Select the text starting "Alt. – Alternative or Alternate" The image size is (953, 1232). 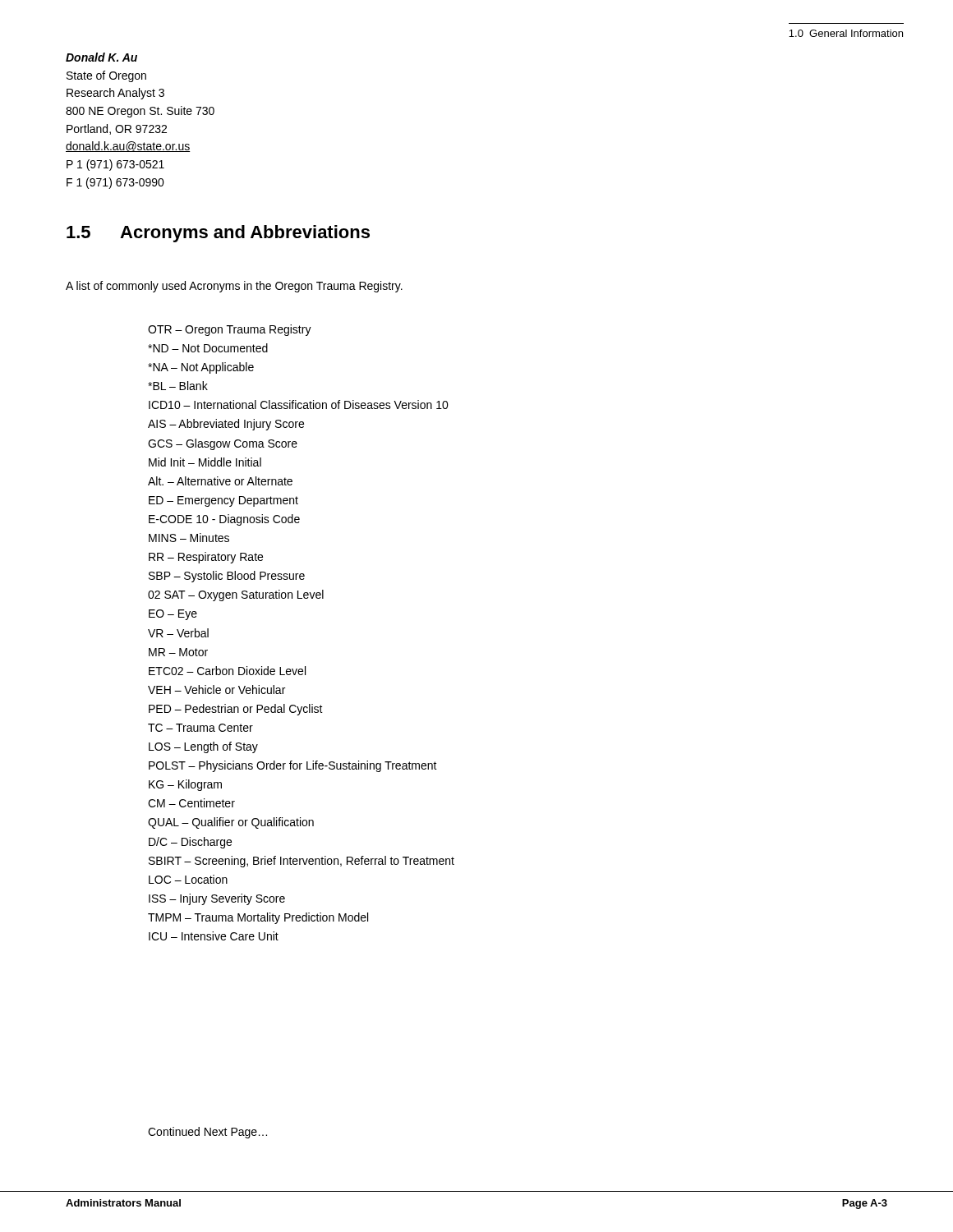pyautogui.click(x=220, y=481)
